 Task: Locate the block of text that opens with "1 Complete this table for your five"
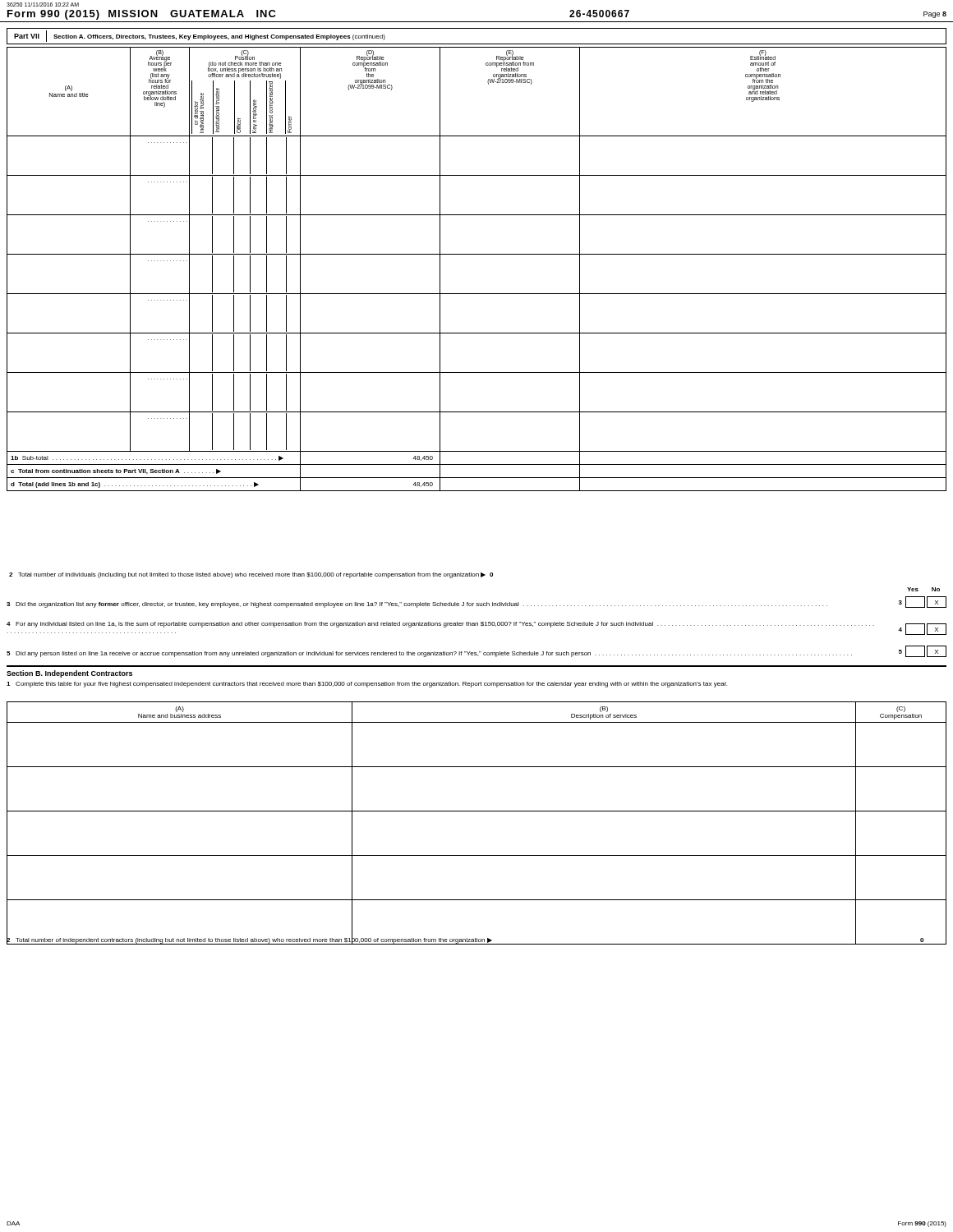[x=367, y=684]
